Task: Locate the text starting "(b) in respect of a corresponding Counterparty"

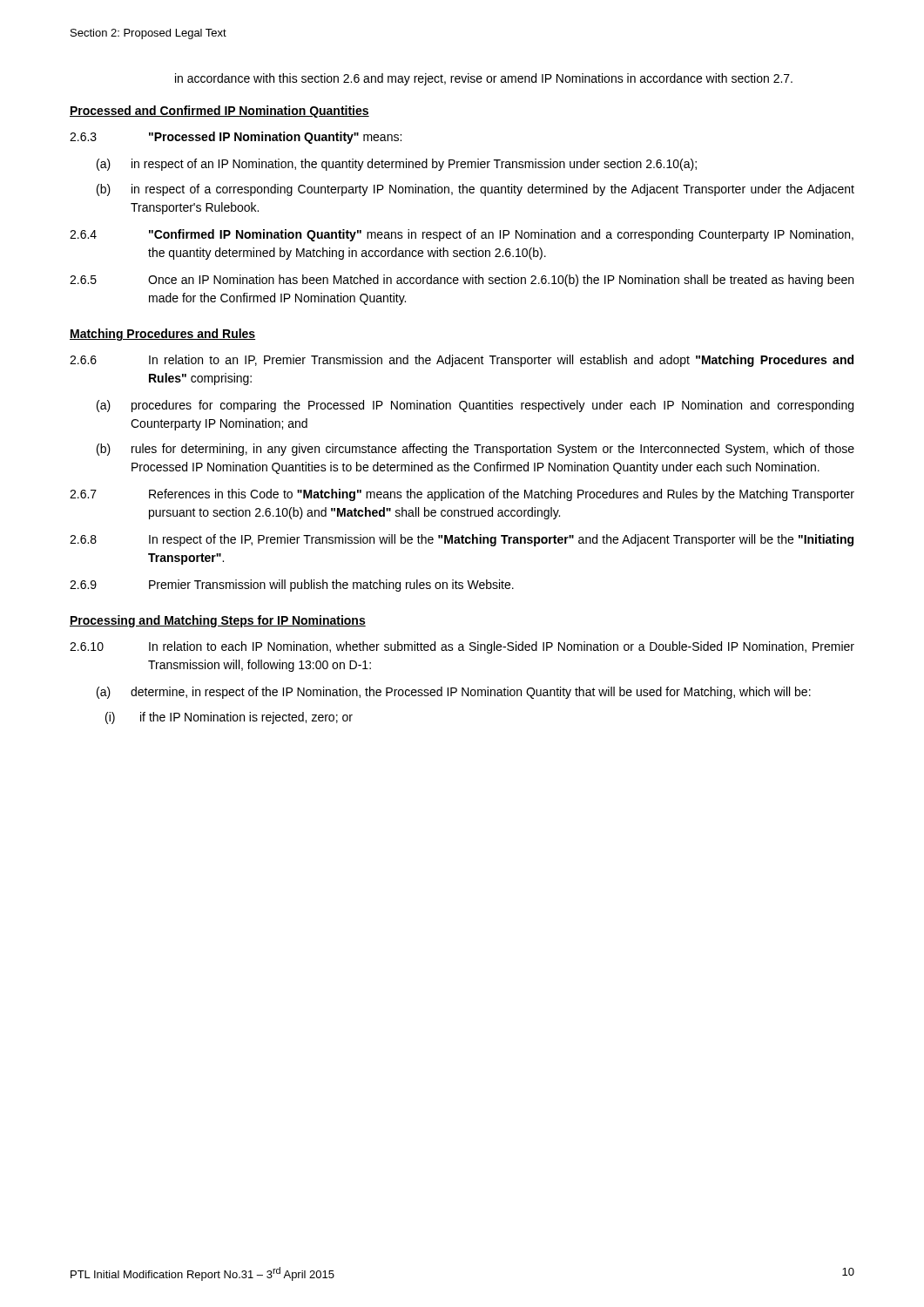Action: coord(475,199)
